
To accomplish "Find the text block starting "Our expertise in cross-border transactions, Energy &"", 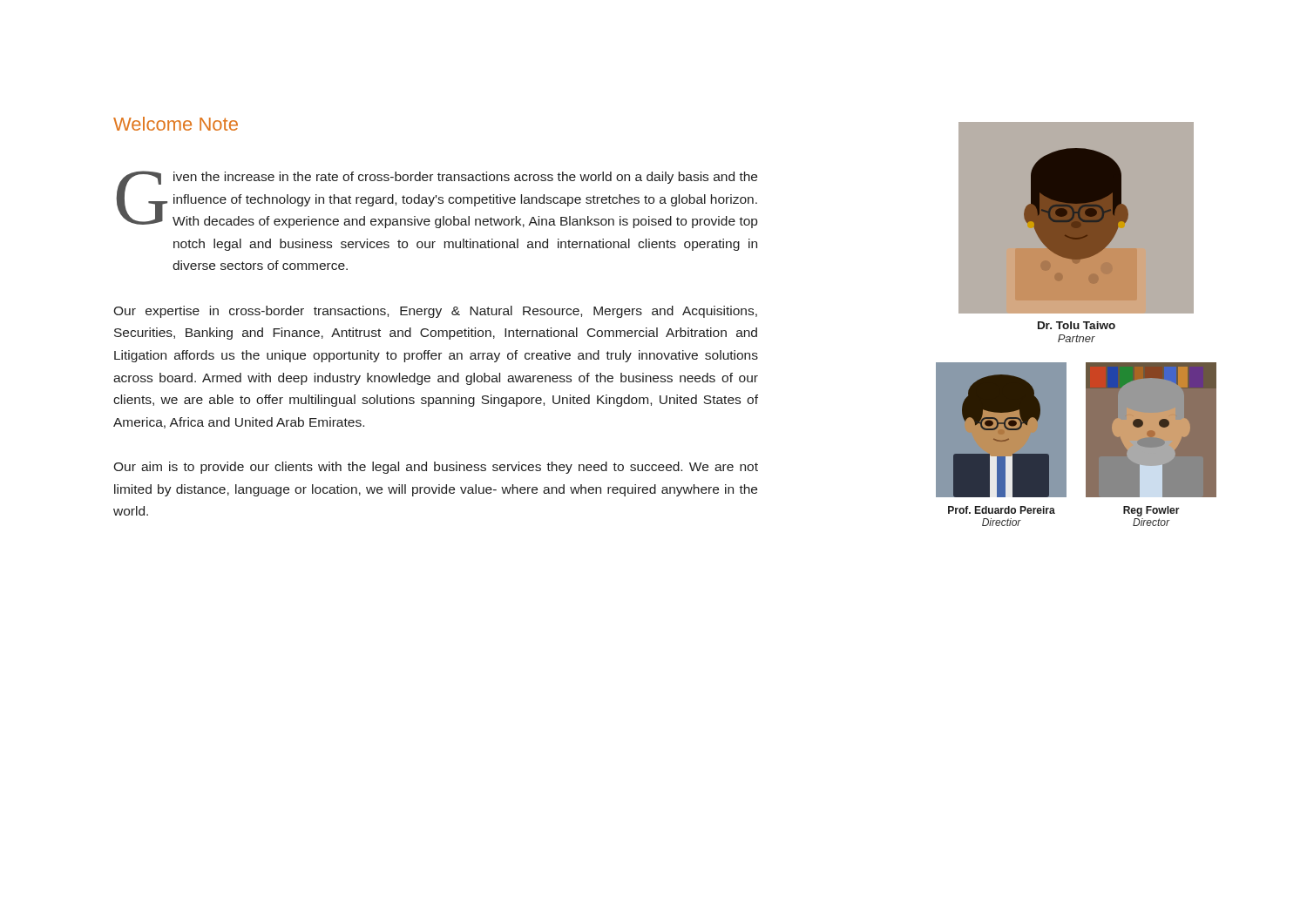I will [436, 366].
